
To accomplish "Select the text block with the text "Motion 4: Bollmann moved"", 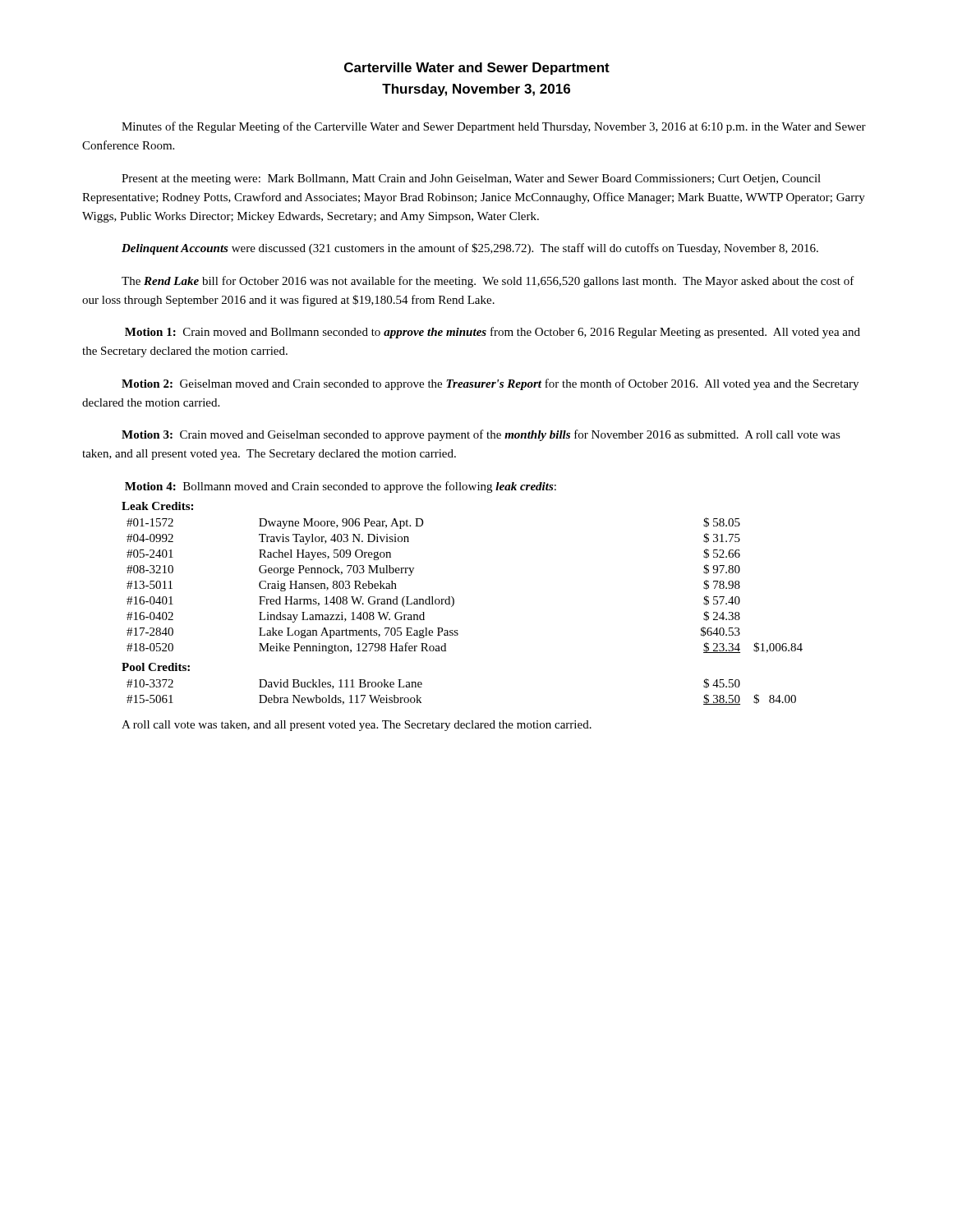I will click(x=476, y=486).
